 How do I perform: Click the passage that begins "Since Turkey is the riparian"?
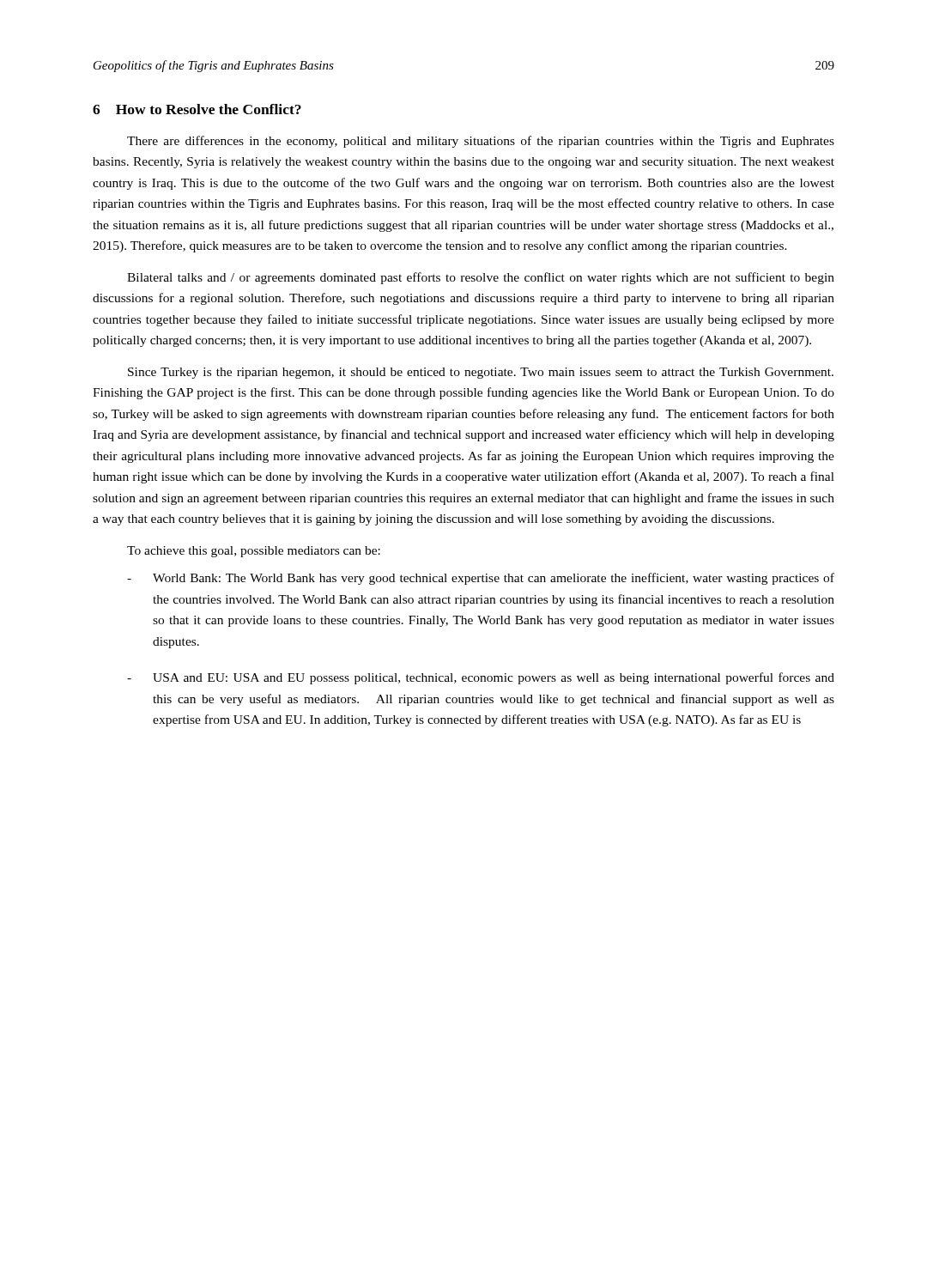tap(464, 445)
